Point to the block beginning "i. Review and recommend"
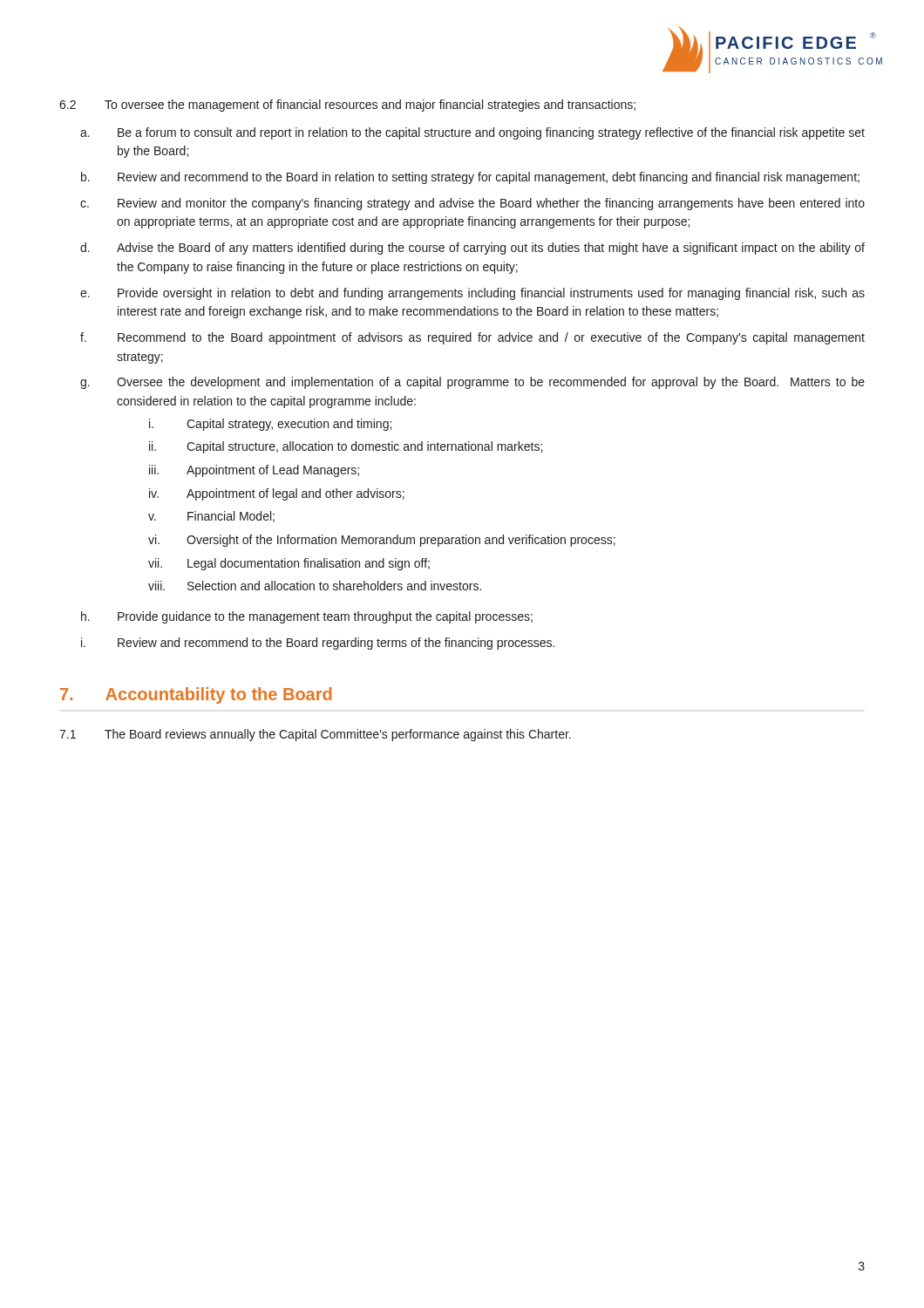The width and height of the screenshot is (924, 1308). pyautogui.click(x=462, y=643)
